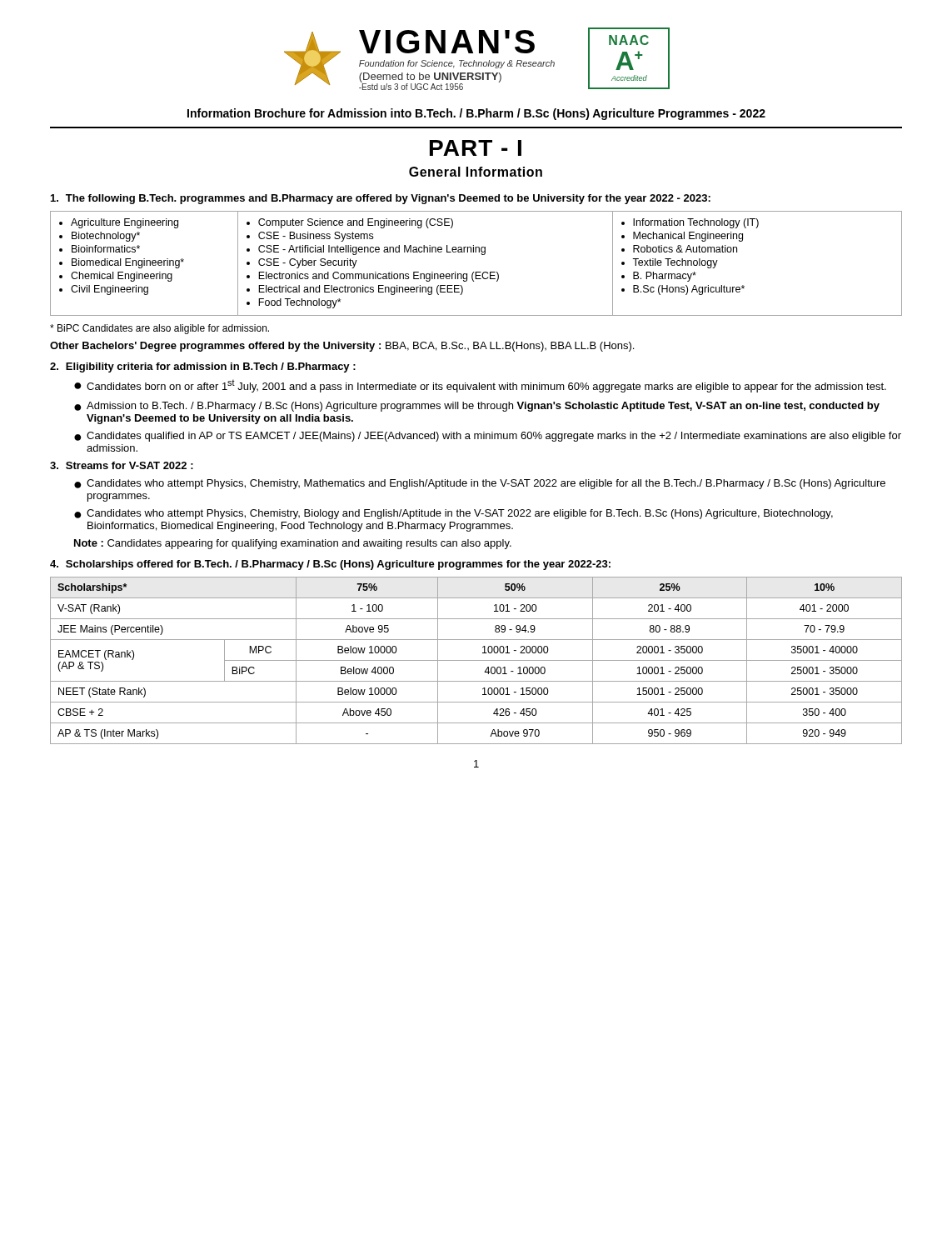Click the passage that begins "Other Bachelors' Degree programmes offered by the University"

(343, 345)
